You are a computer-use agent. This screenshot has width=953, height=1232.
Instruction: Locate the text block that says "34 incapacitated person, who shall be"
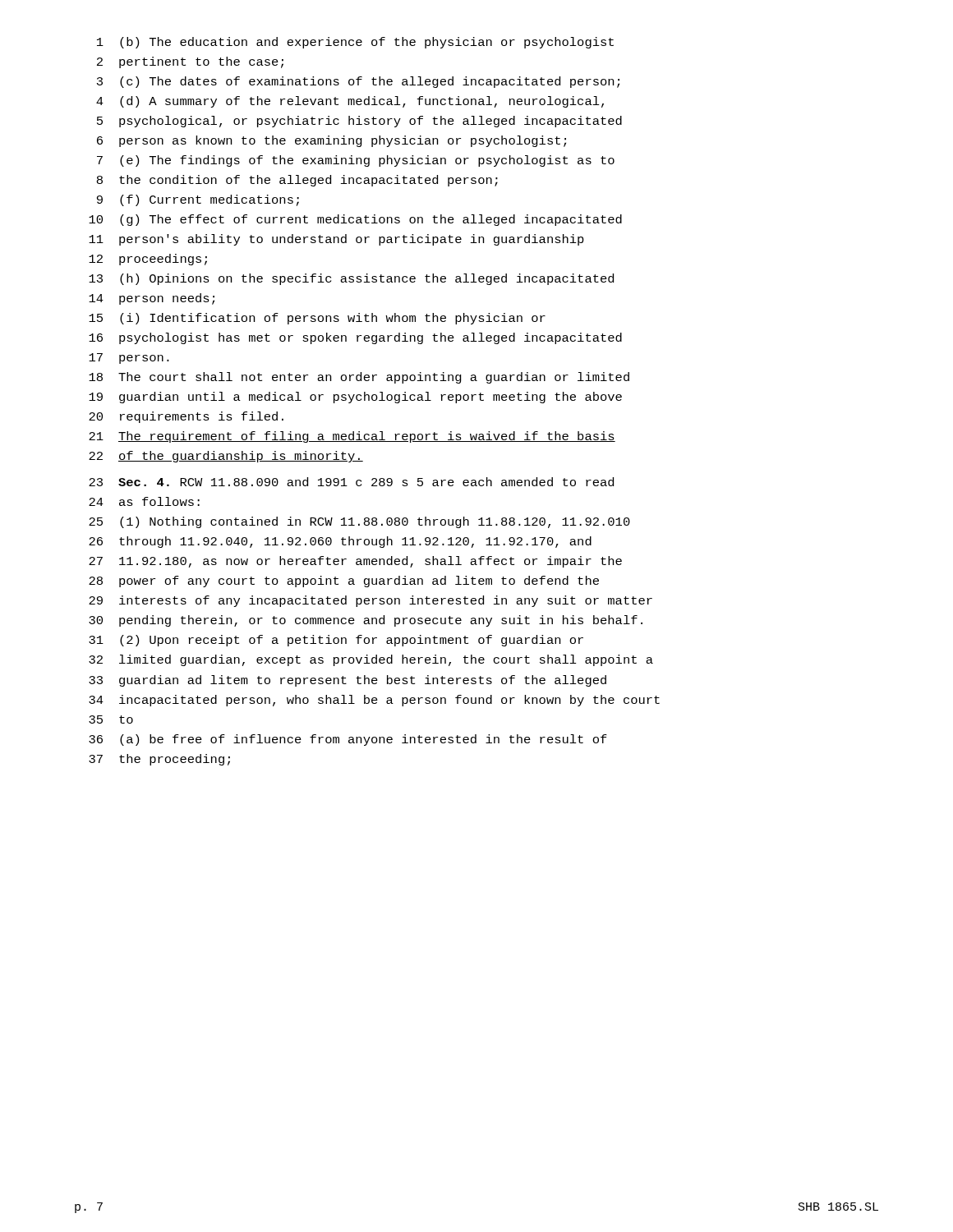click(x=476, y=700)
